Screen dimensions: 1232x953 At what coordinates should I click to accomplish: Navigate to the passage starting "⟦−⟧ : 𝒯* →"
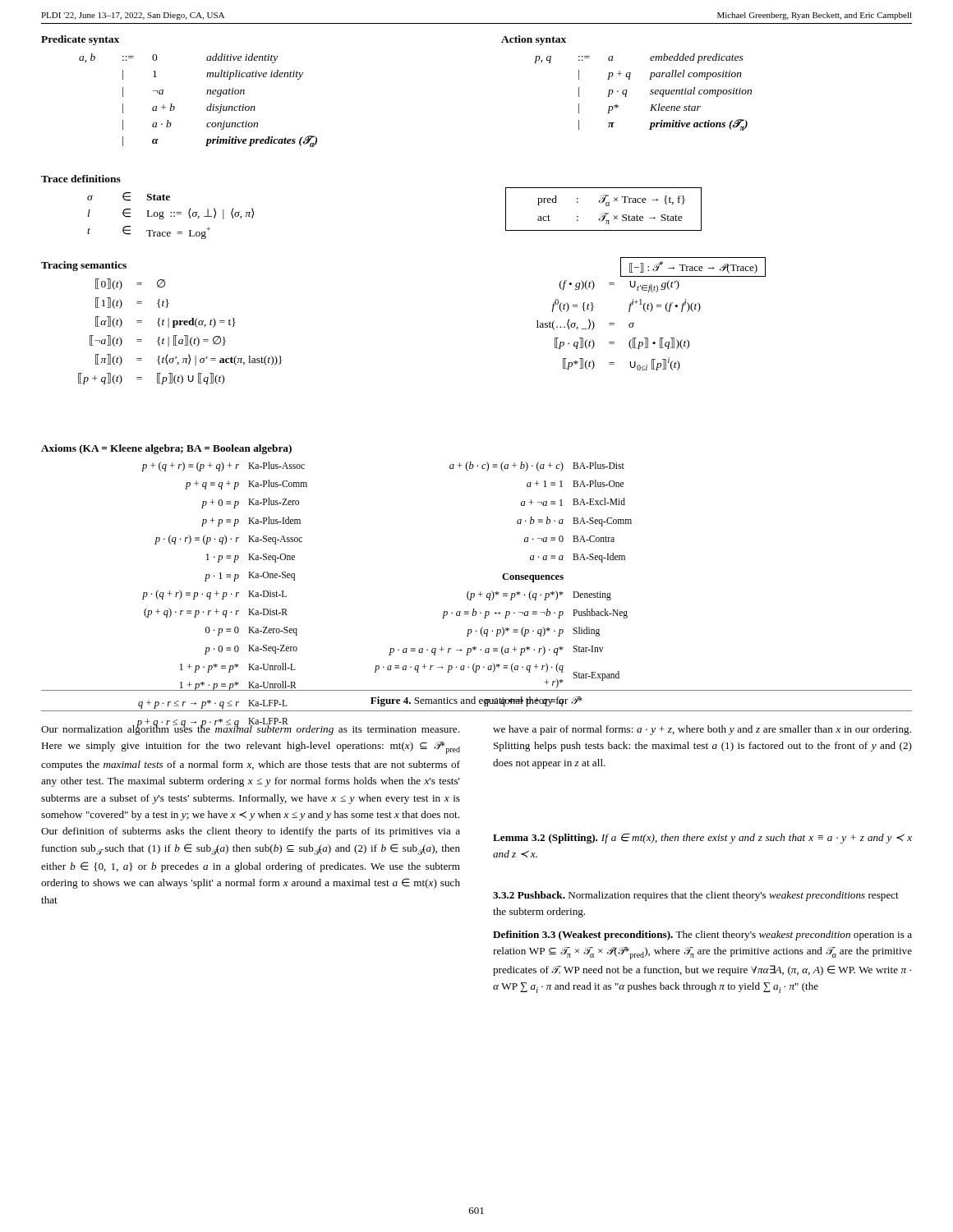(x=693, y=267)
